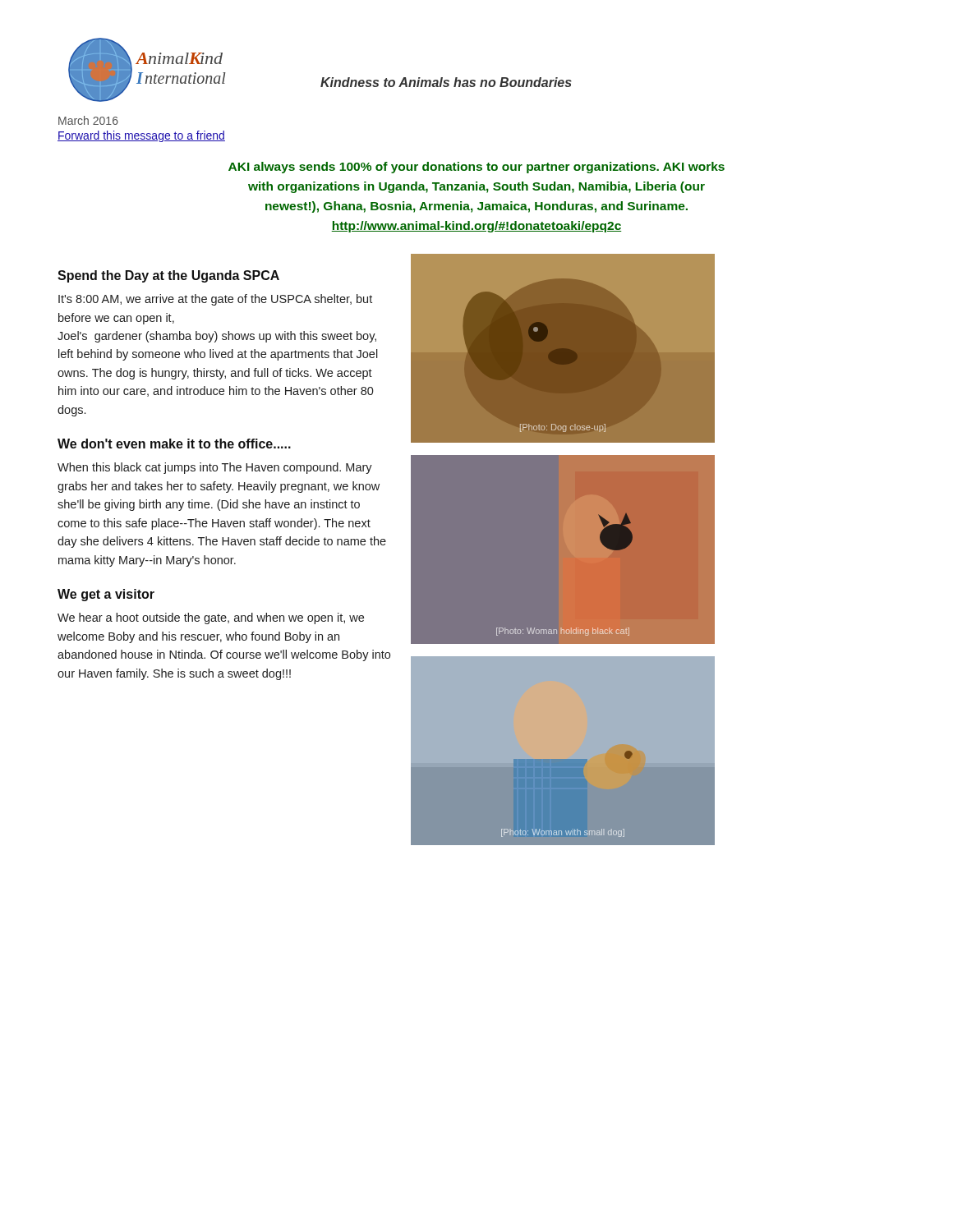Navigate to the passage starting "When this black cat"
The image size is (953, 1232).
click(x=222, y=514)
